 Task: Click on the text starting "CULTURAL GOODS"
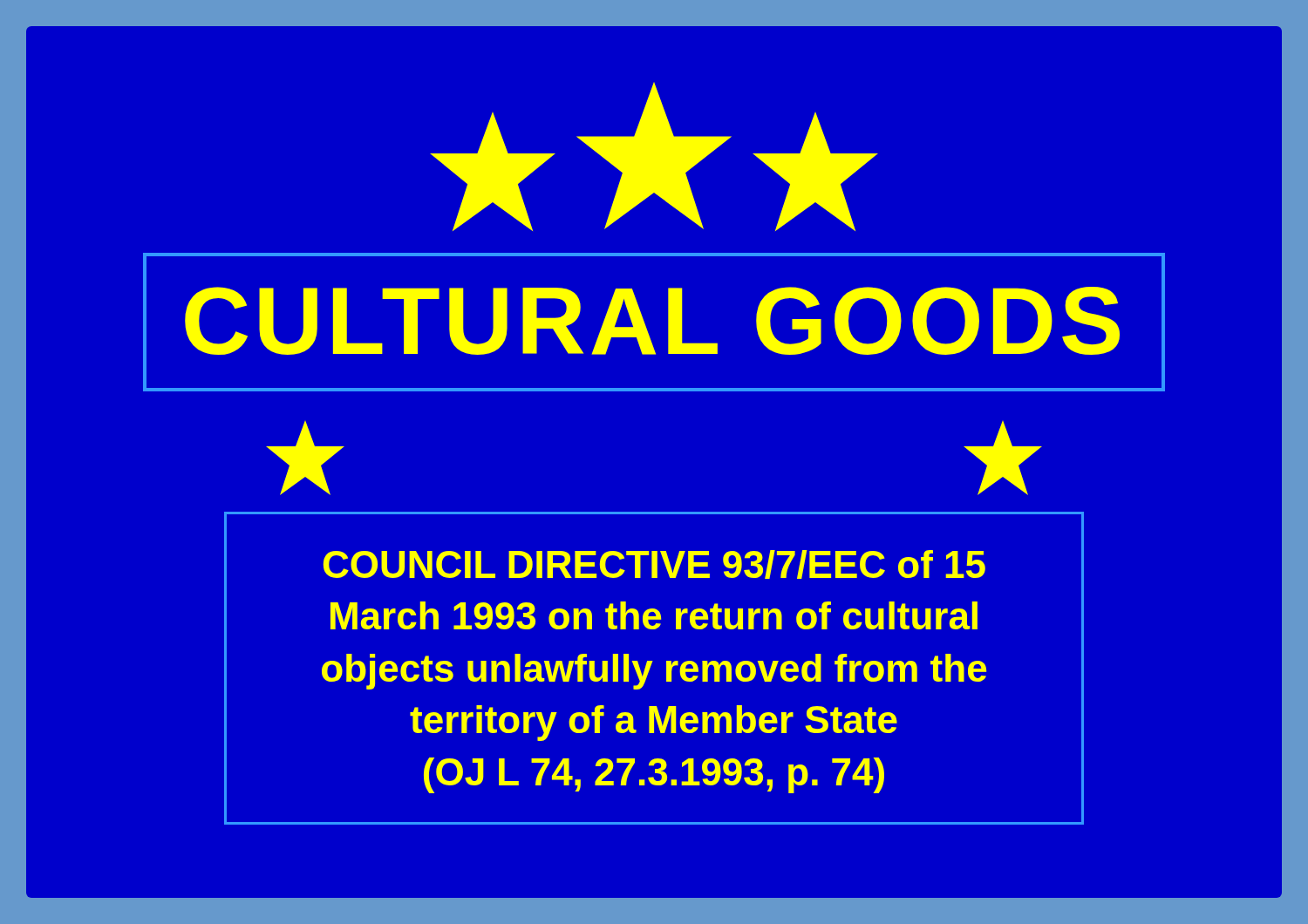pyautogui.click(x=654, y=320)
